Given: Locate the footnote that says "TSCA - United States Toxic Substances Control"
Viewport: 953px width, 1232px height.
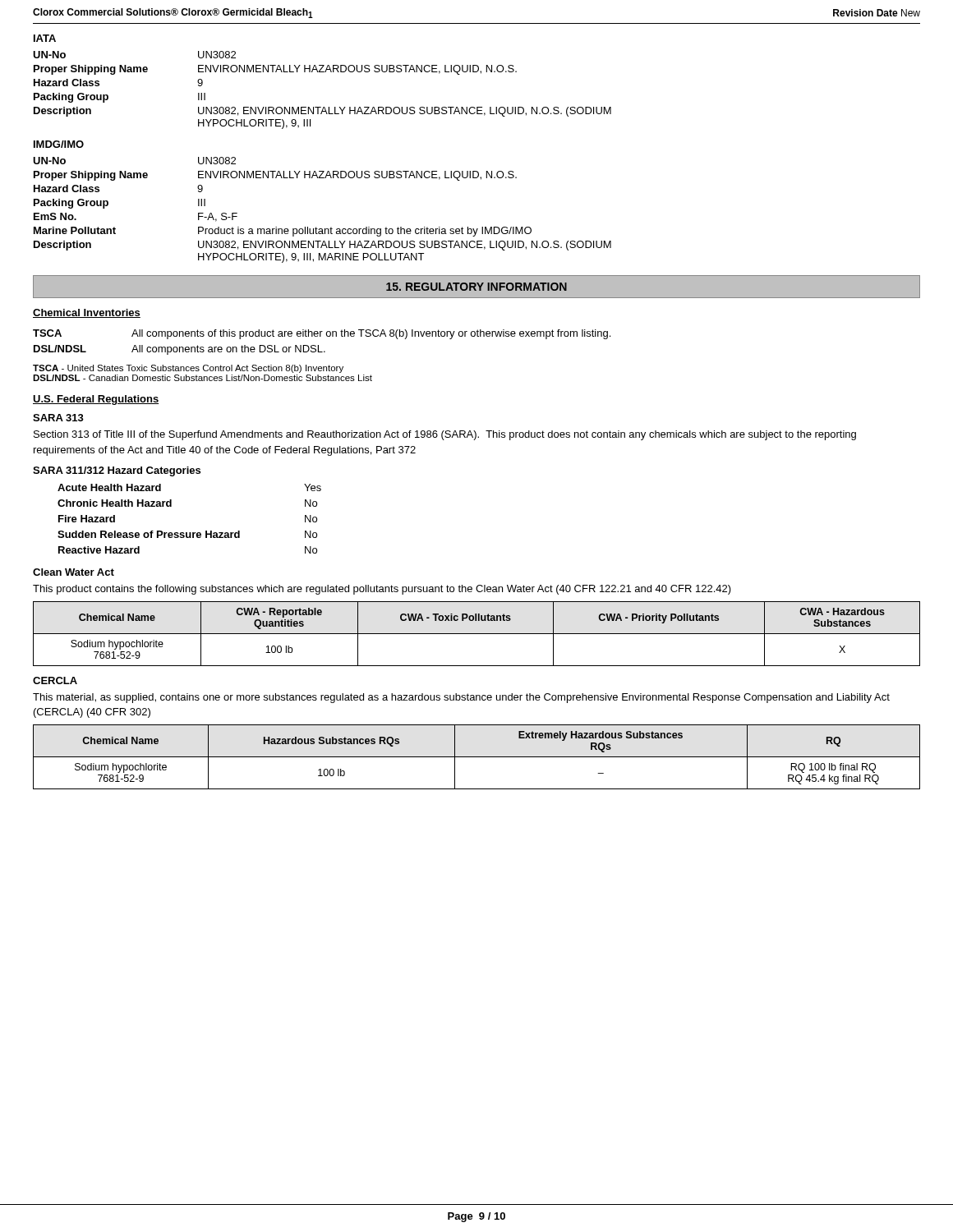Looking at the screenshot, I should click(x=202, y=373).
